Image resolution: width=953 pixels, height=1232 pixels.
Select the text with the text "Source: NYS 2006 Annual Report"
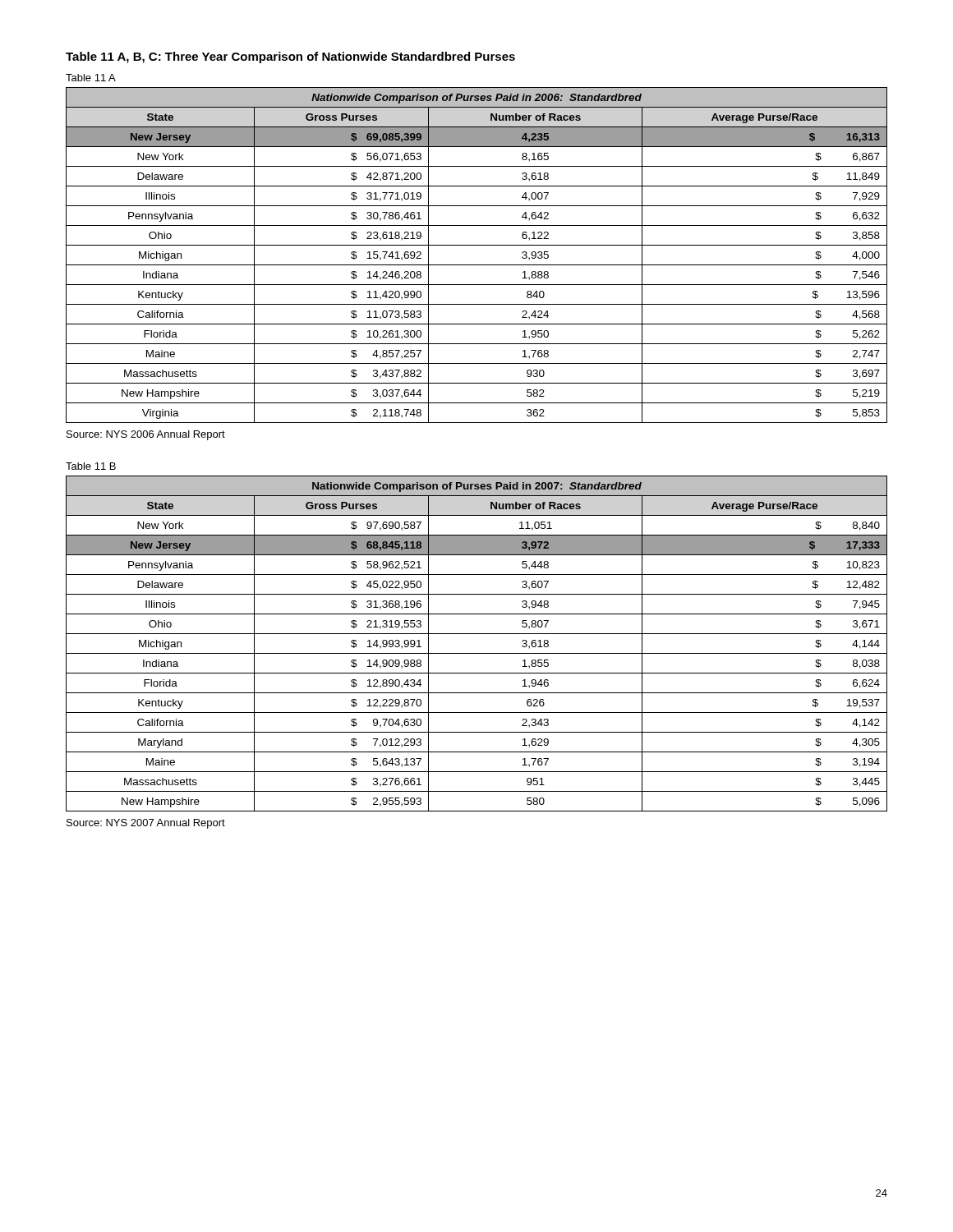pyautogui.click(x=145, y=434)
